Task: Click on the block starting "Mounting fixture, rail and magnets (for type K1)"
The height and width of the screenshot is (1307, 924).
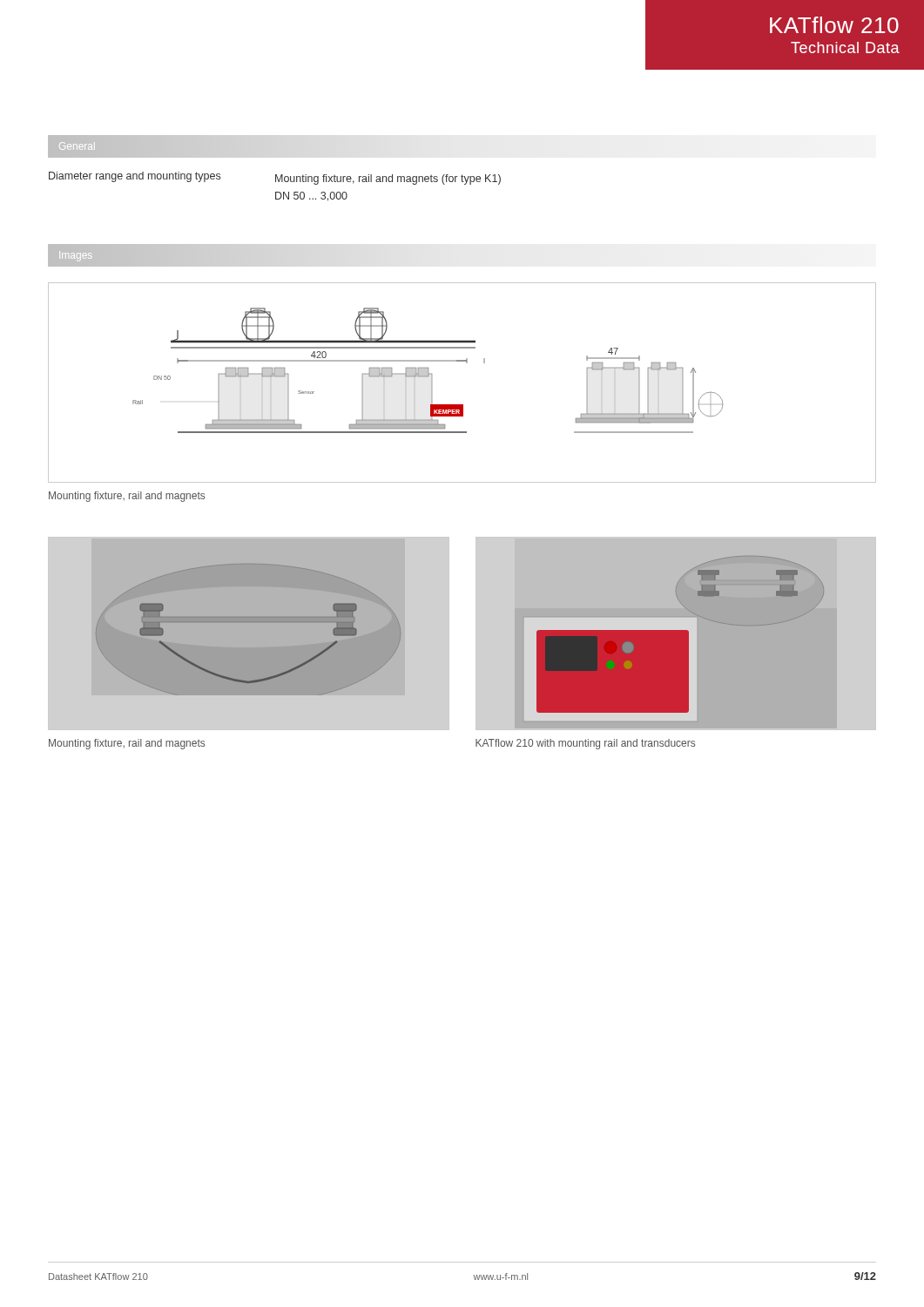Action: pyautogui.click(x=388, y=187)
